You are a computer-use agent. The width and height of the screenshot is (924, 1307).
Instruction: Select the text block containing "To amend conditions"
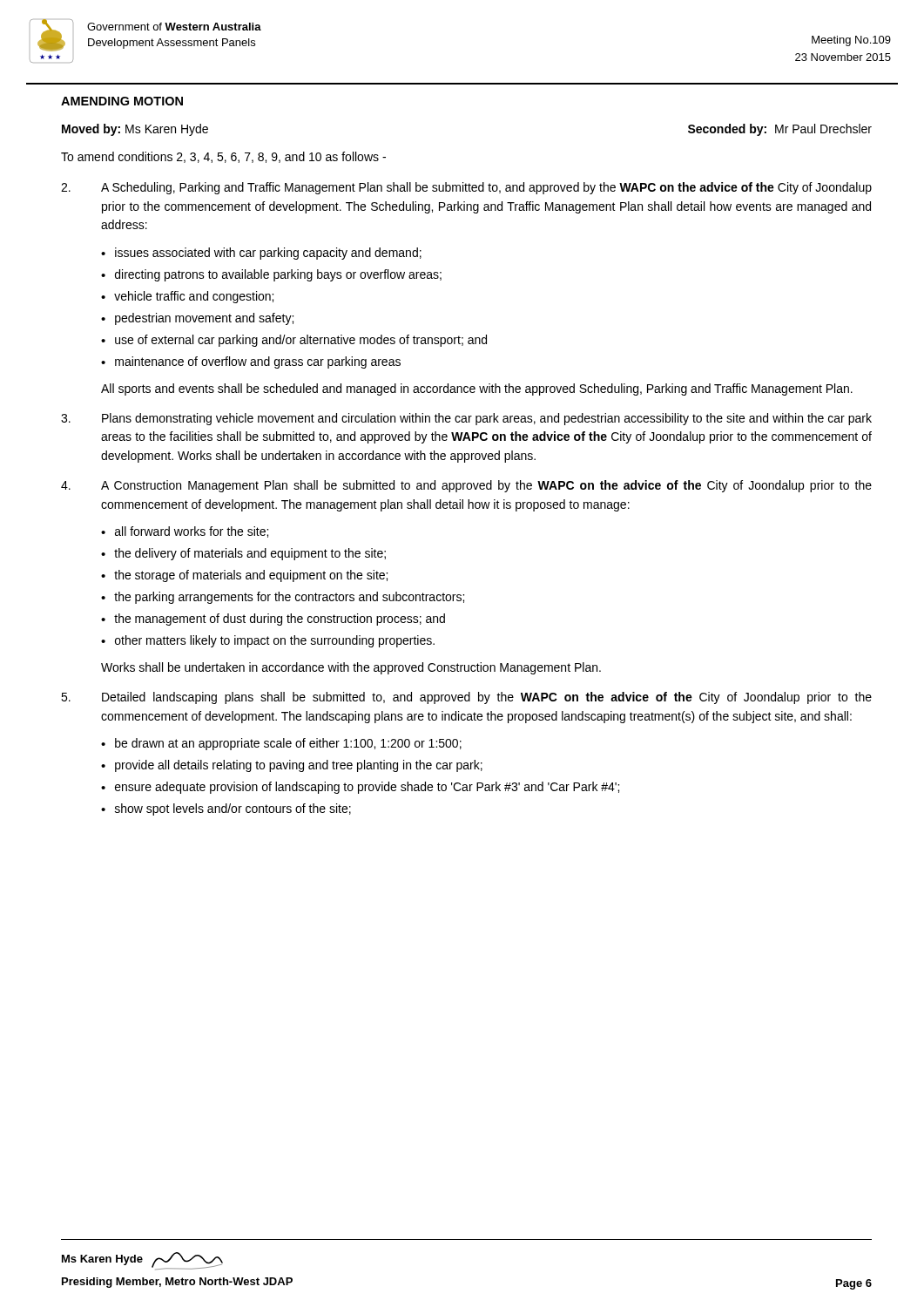point(224,157)
